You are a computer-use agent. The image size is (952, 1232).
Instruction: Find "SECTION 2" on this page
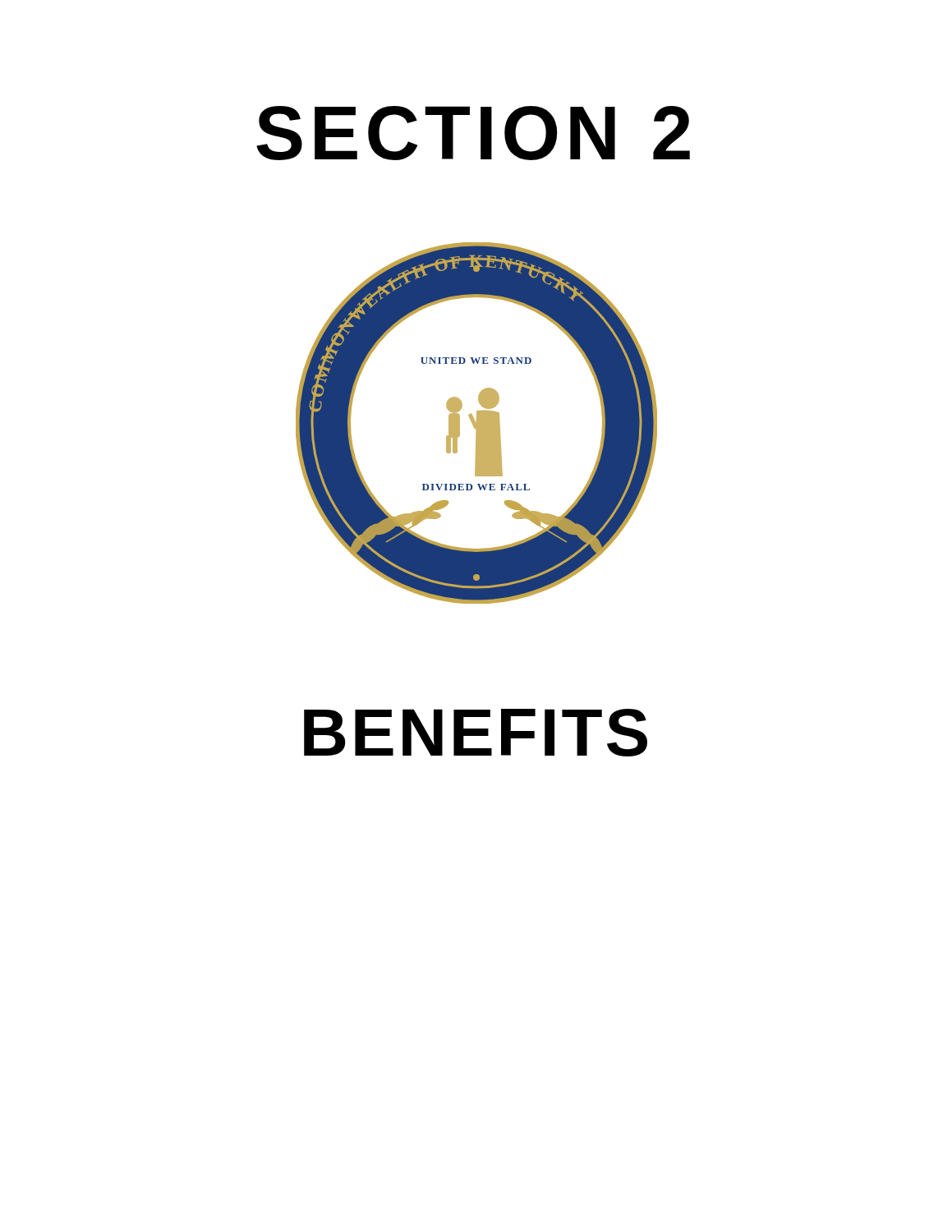(x=476, y=133)
